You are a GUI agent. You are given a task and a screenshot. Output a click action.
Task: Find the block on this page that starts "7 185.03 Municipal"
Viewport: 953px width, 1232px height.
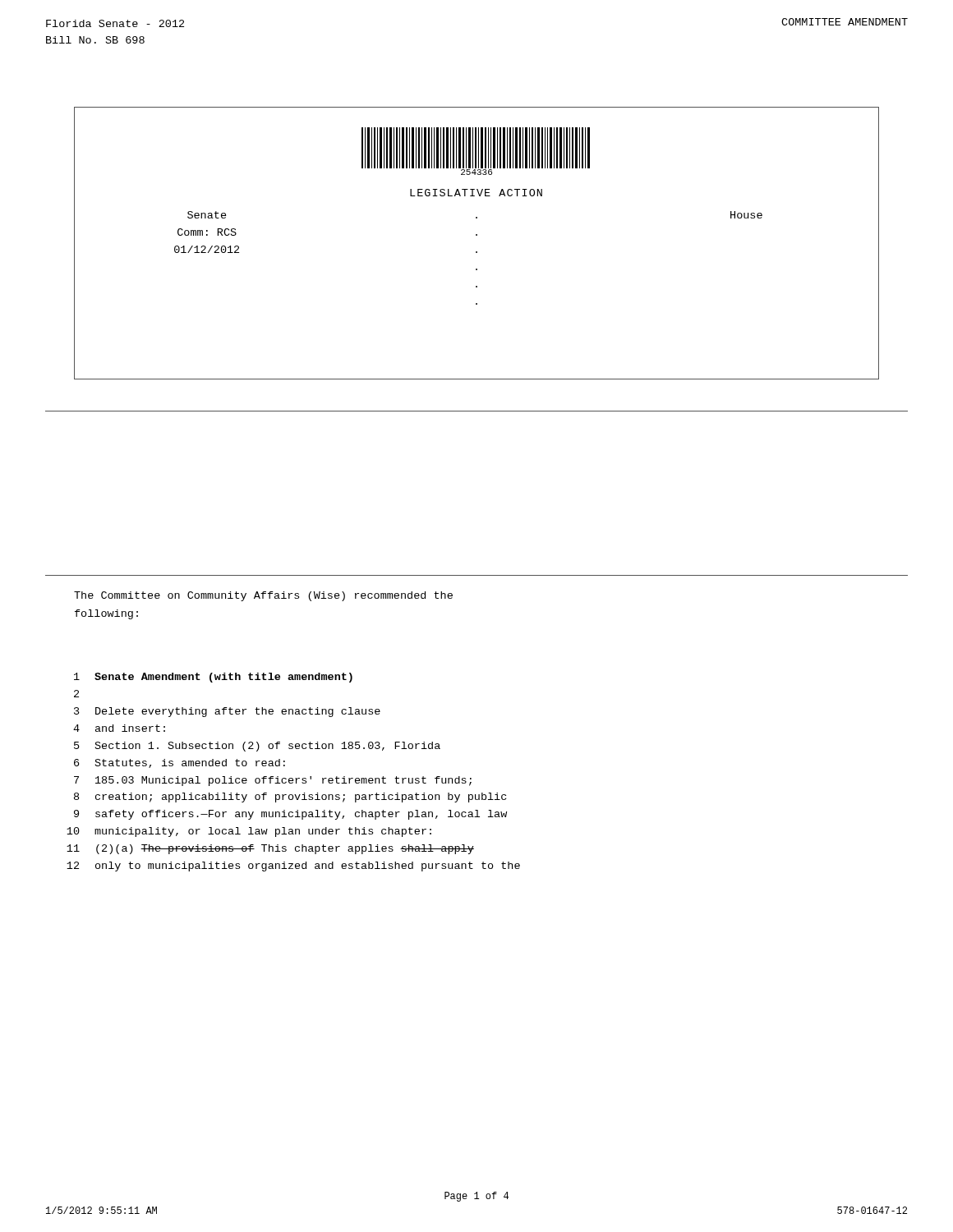[x=476, y=781]
